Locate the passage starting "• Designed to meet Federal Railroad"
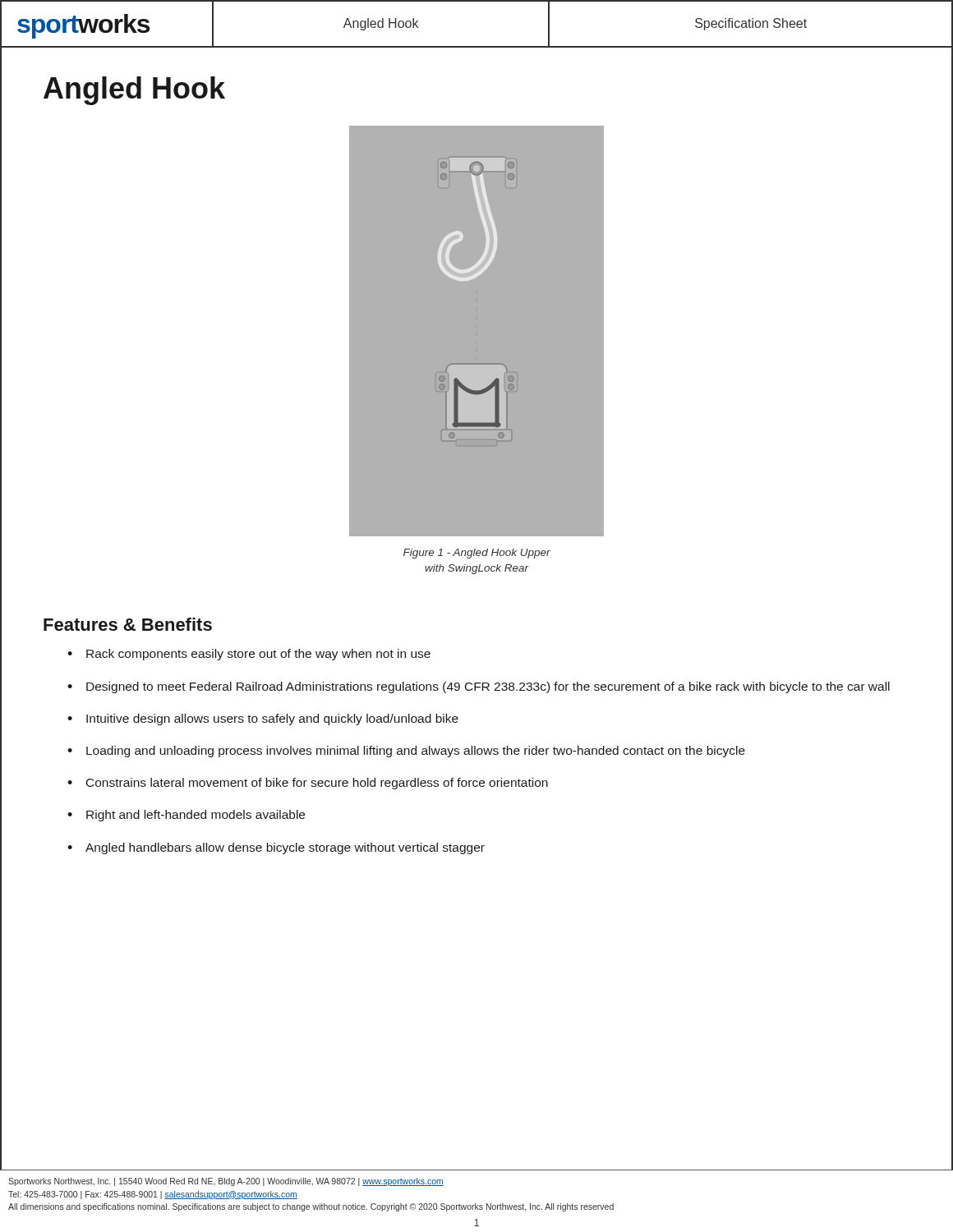Screen dimensions: 1232x953 tap(489, 687)
